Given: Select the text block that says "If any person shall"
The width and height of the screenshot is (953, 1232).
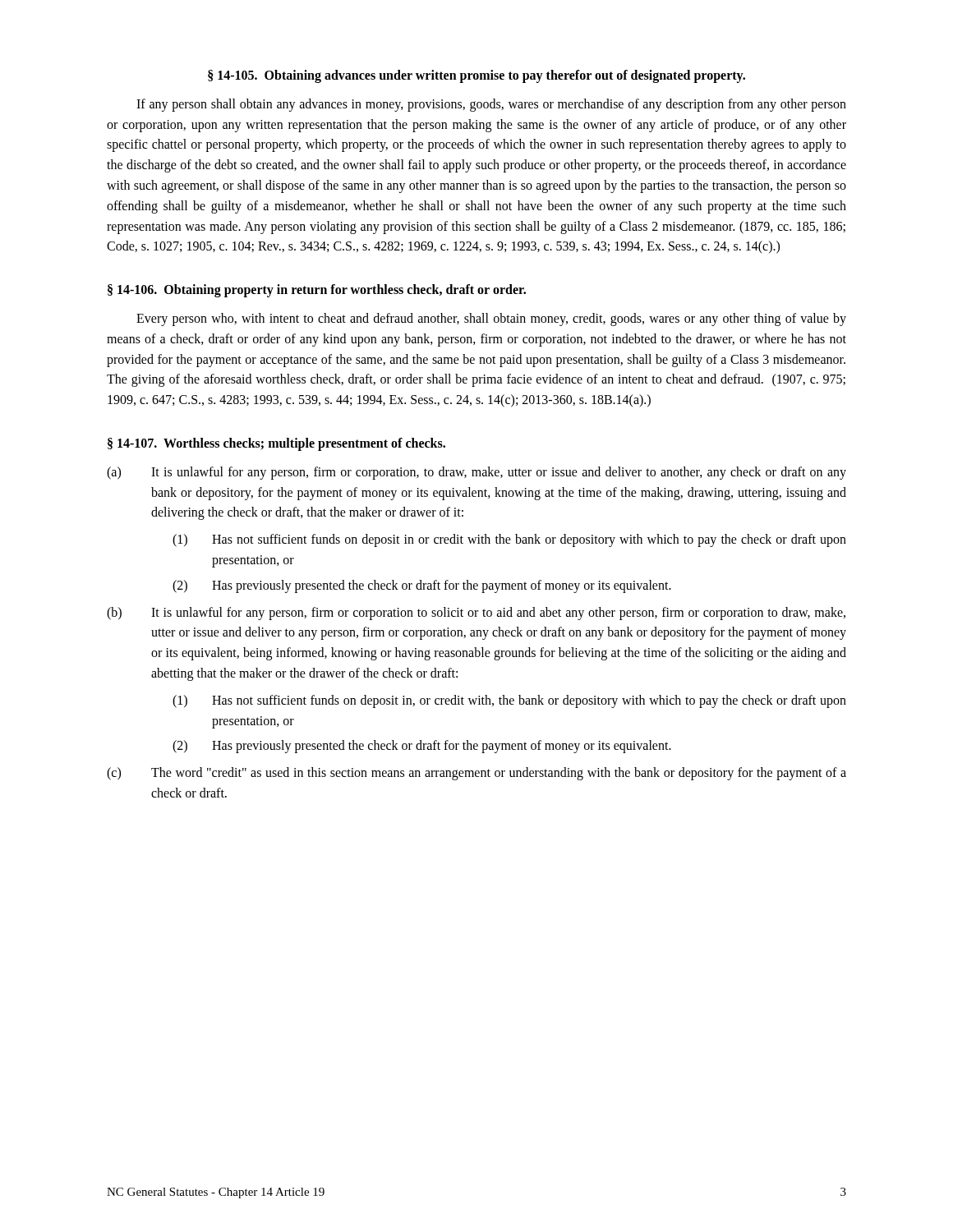Looking at the screenshot, I should [476, 176].
